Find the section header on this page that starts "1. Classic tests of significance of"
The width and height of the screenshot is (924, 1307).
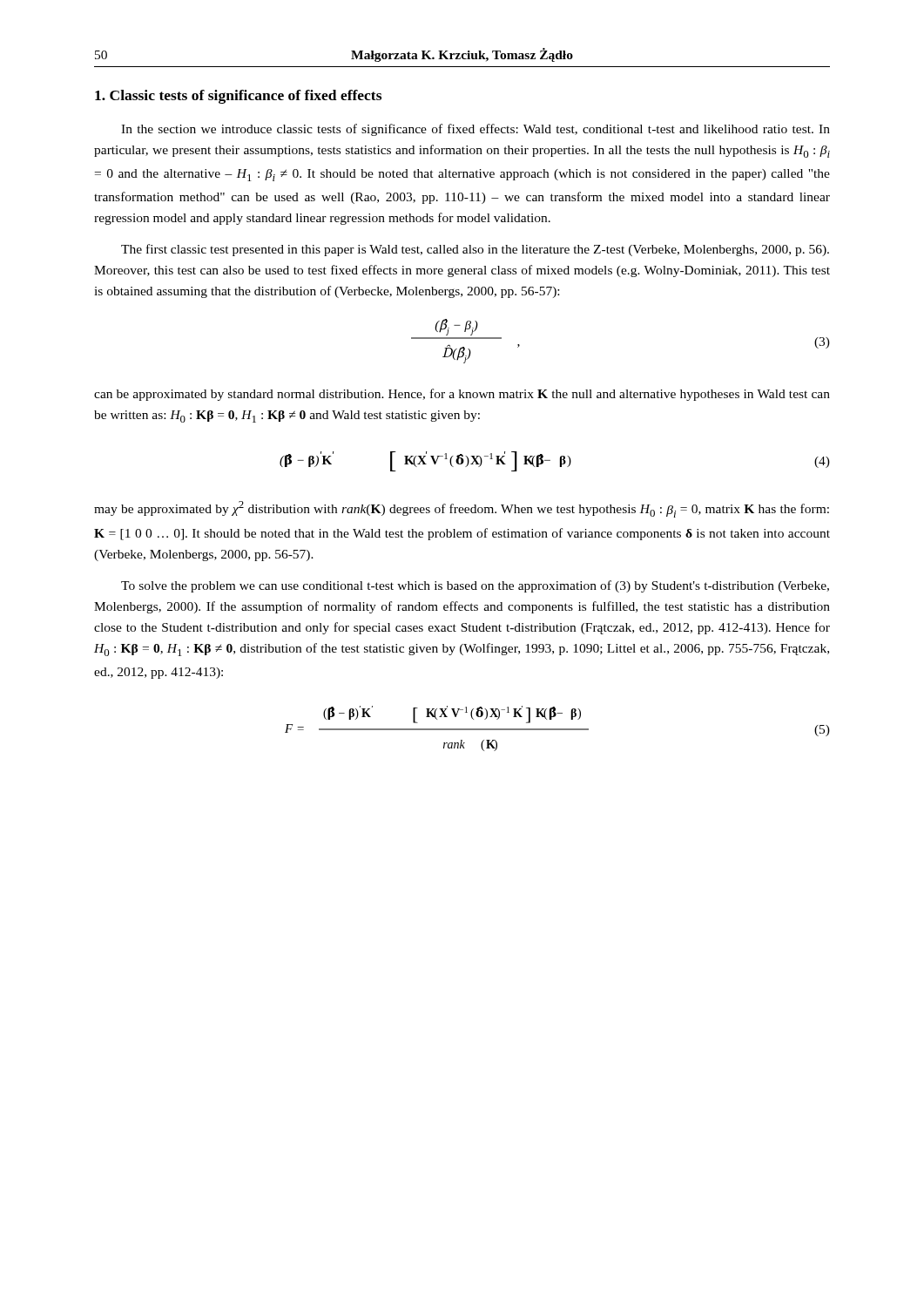click(238, 95)
